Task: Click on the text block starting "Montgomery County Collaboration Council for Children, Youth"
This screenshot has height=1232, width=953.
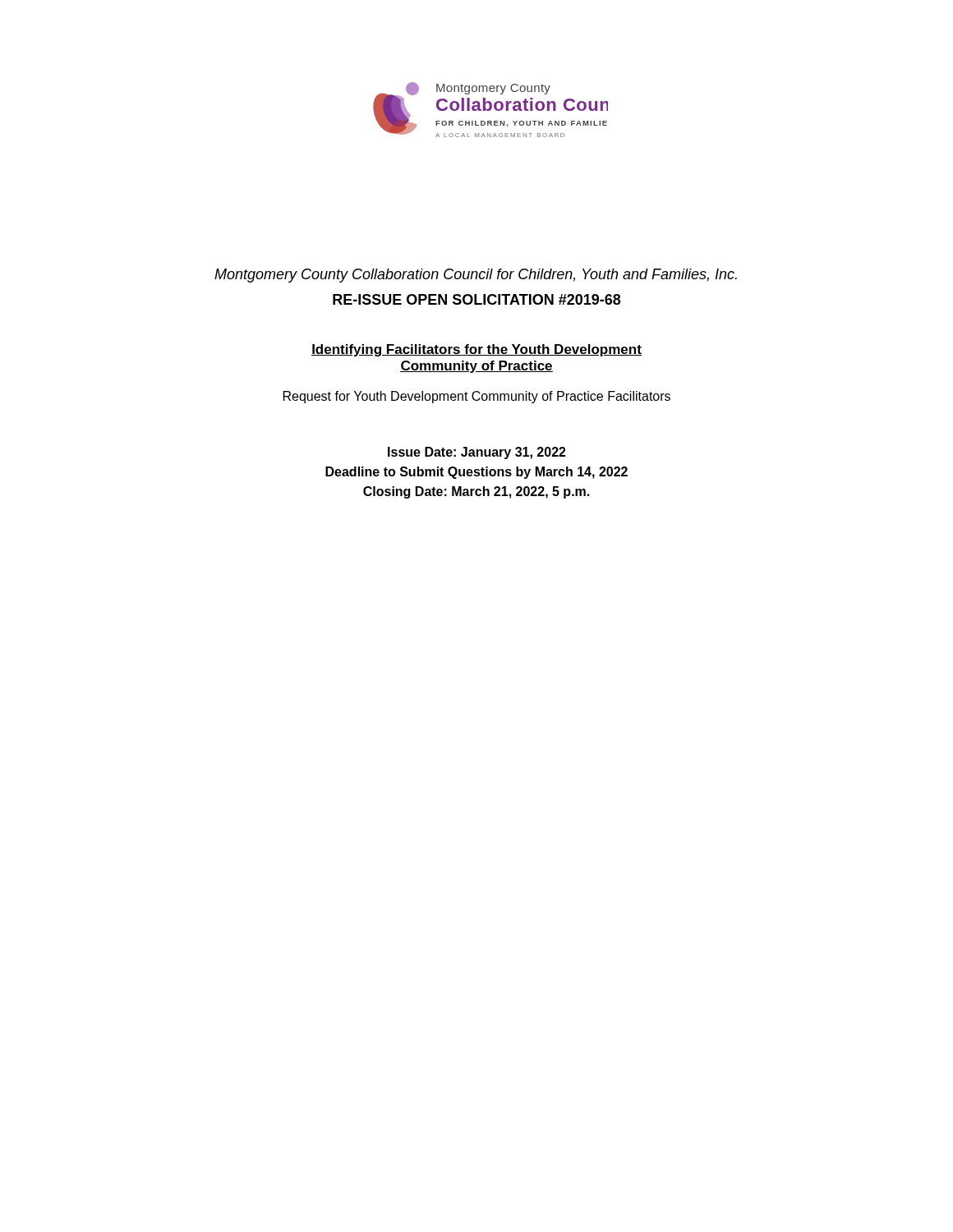Action: pyautogui.click(x=476, y=274)
